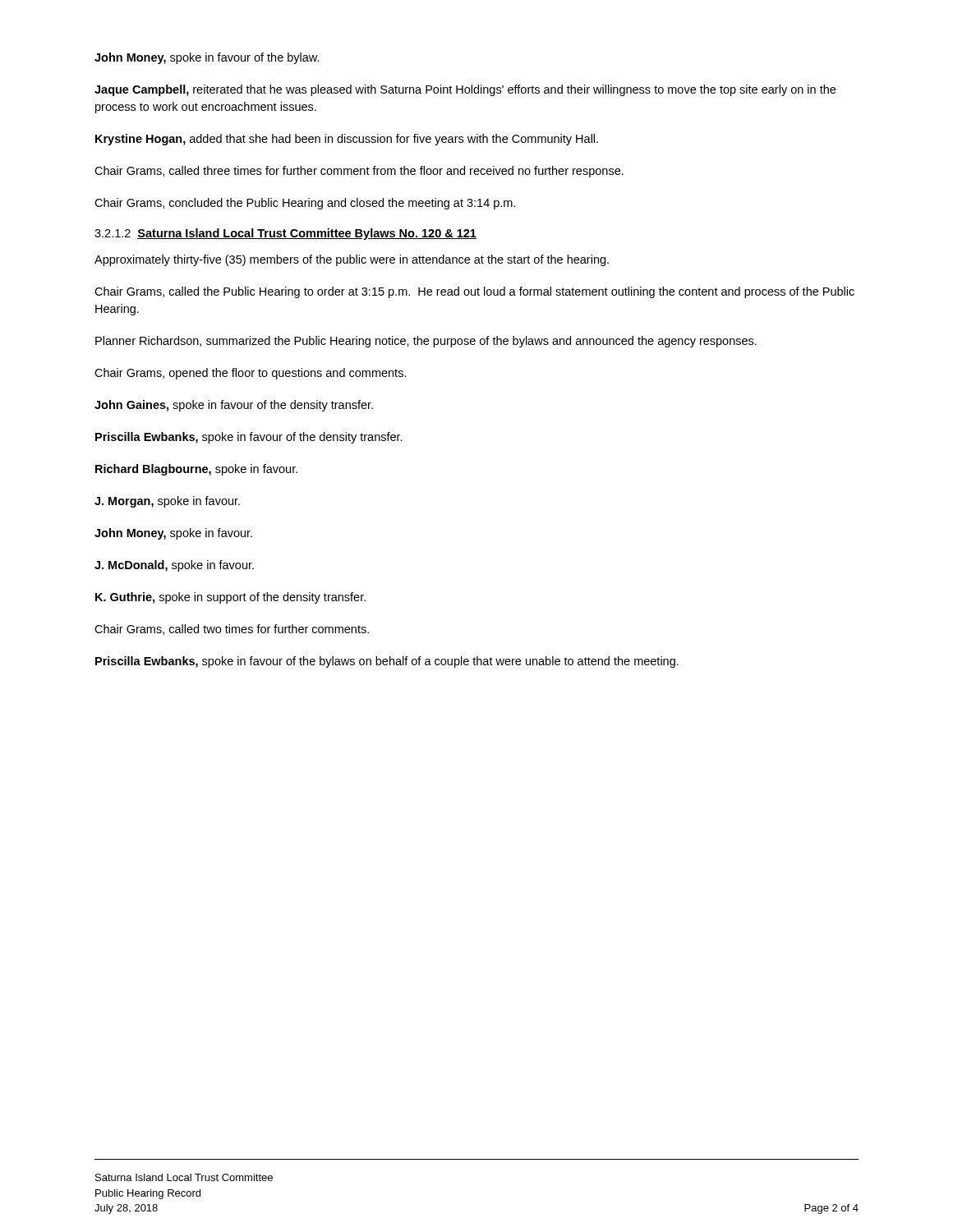953x1232 pixels.
Task: Point to the block beginning "Chair Grams, opened"
Action: 251,373
